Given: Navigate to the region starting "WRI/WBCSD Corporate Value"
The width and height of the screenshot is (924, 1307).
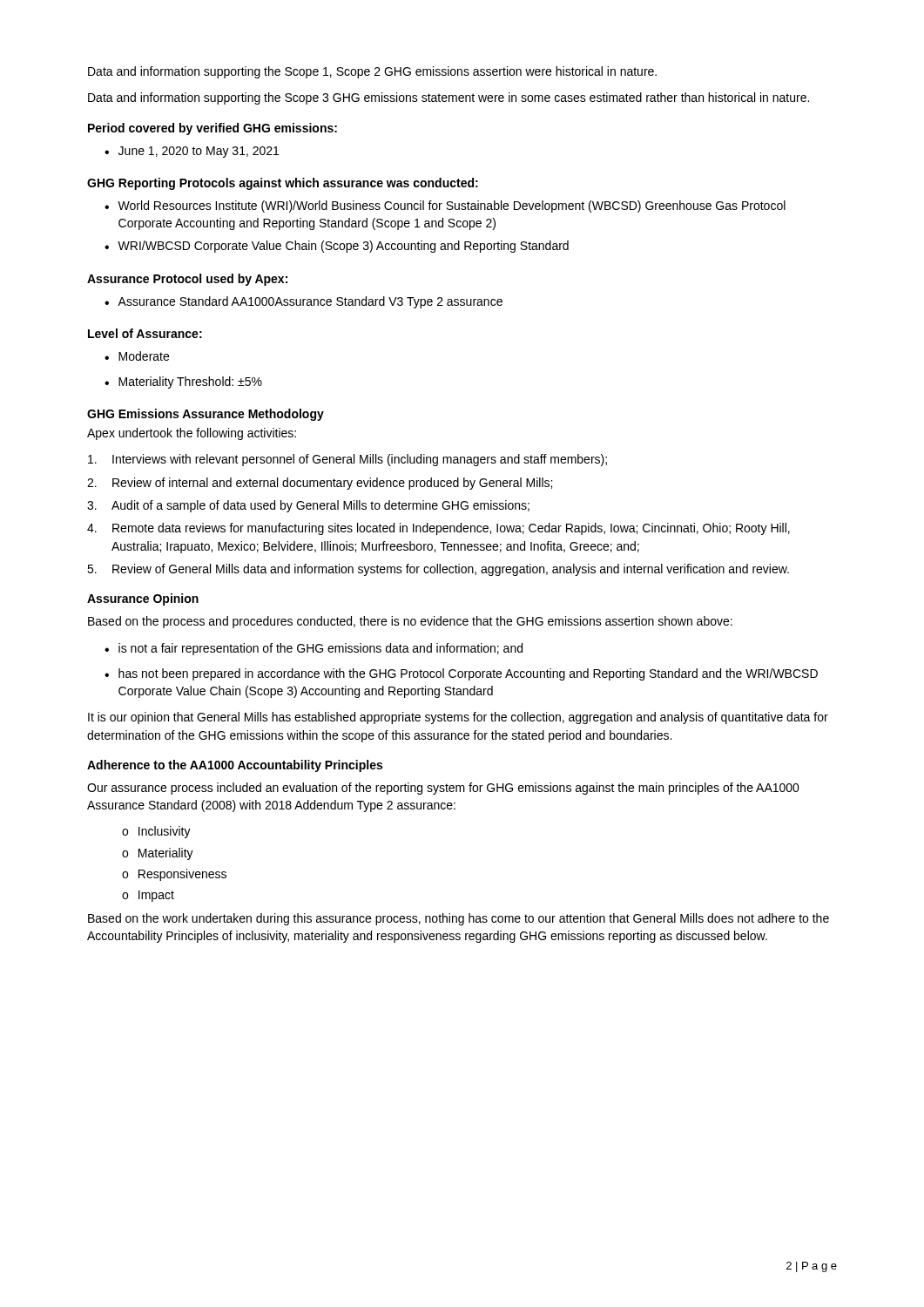Looking at the screenshot, I should (x=344, y=246).
